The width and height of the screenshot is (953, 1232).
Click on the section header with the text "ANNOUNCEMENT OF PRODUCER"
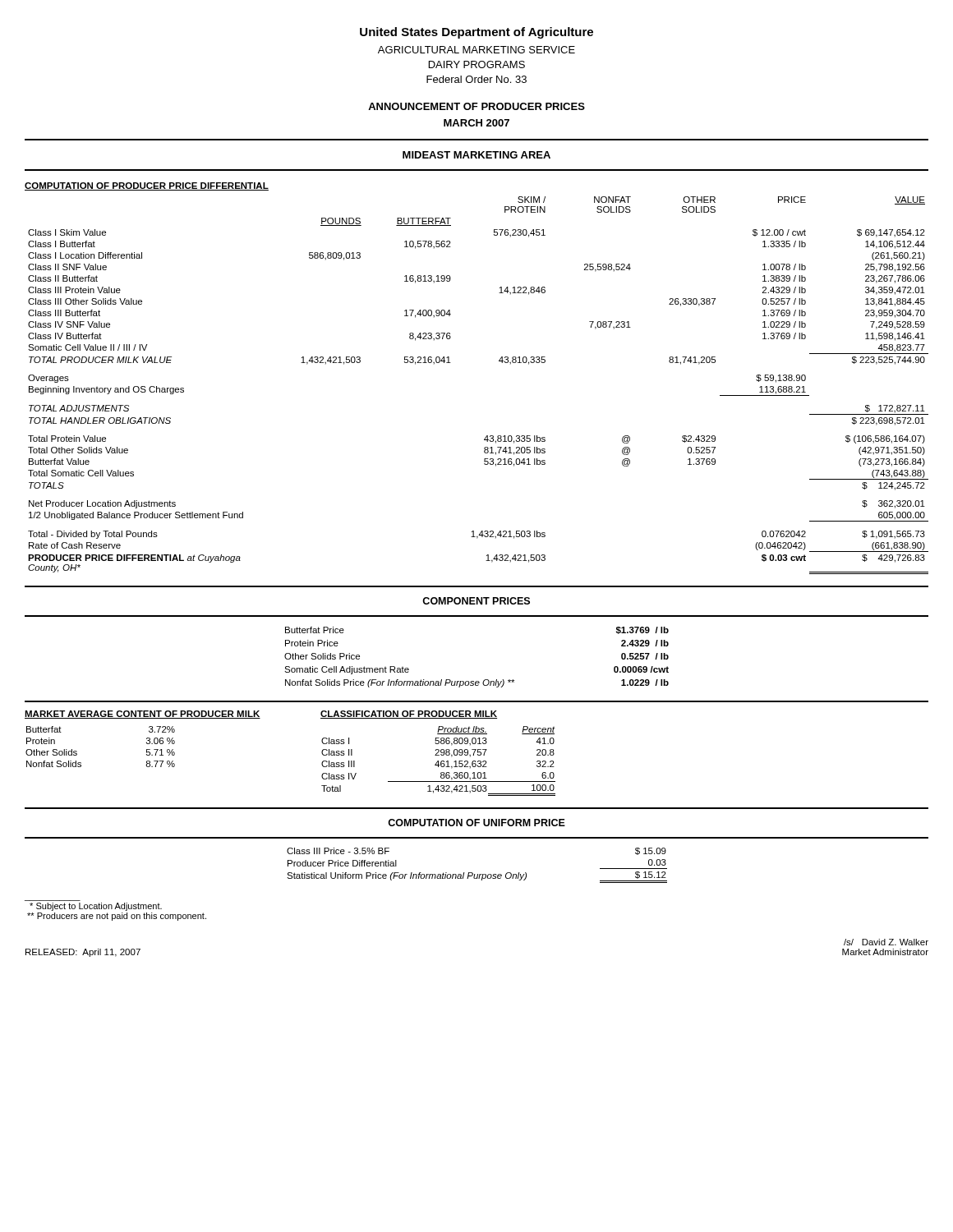[476, 115]
